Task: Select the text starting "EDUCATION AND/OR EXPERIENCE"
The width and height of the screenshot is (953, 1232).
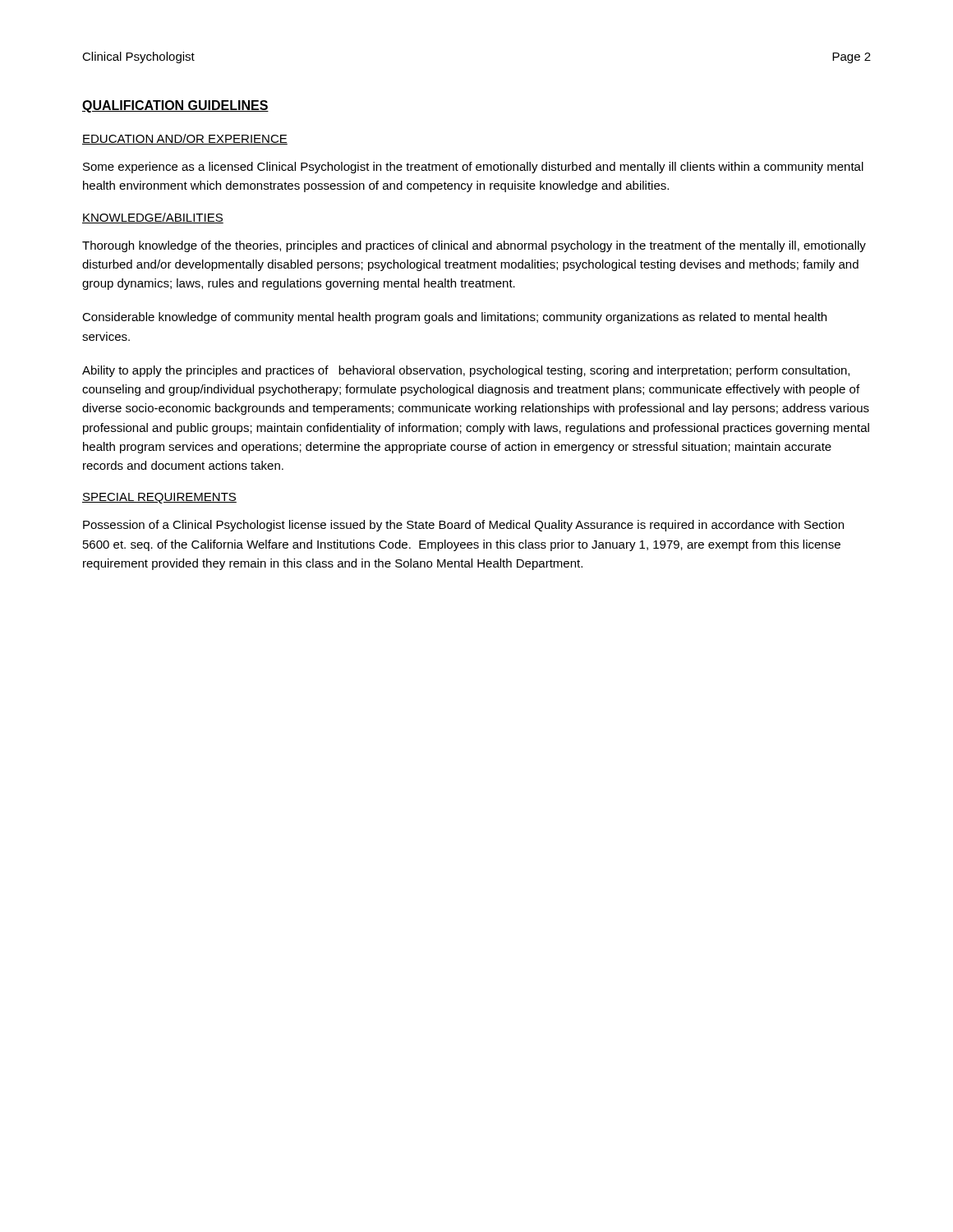Action: (185, 138)
